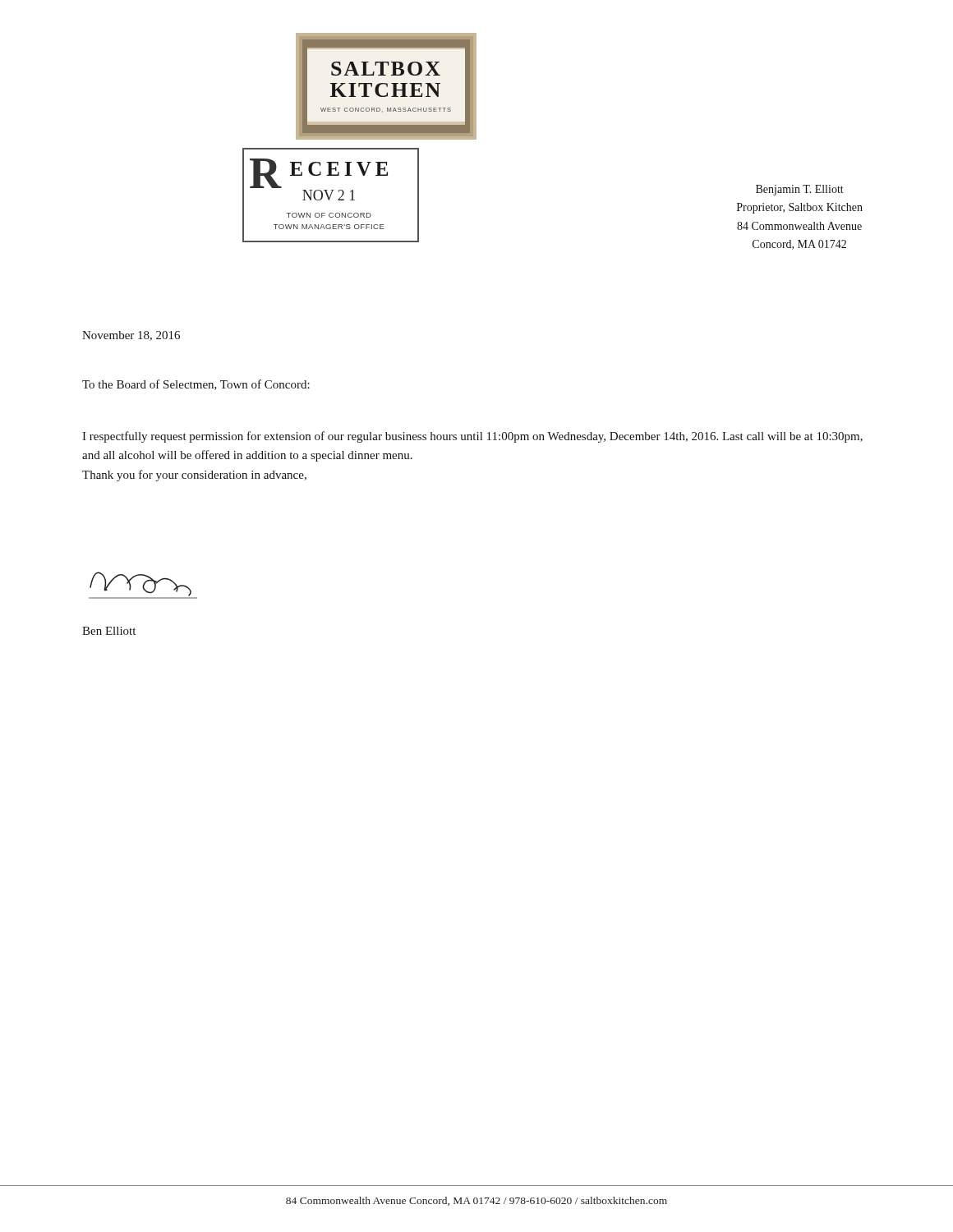Select the text block that reads "Benjamin T. Elliott"

tap(799, 217)
